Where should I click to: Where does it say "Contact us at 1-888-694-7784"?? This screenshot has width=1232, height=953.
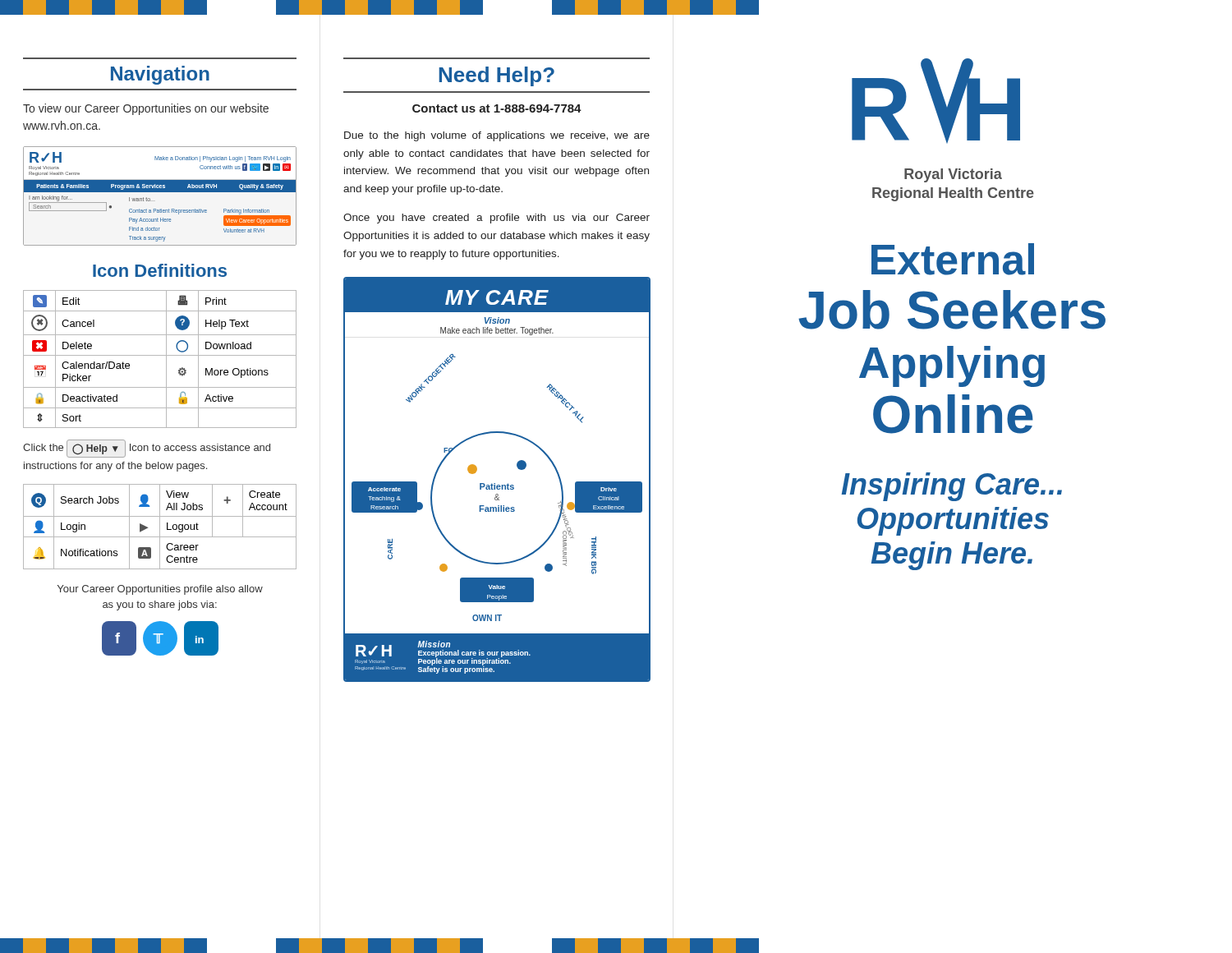(496, 108)
